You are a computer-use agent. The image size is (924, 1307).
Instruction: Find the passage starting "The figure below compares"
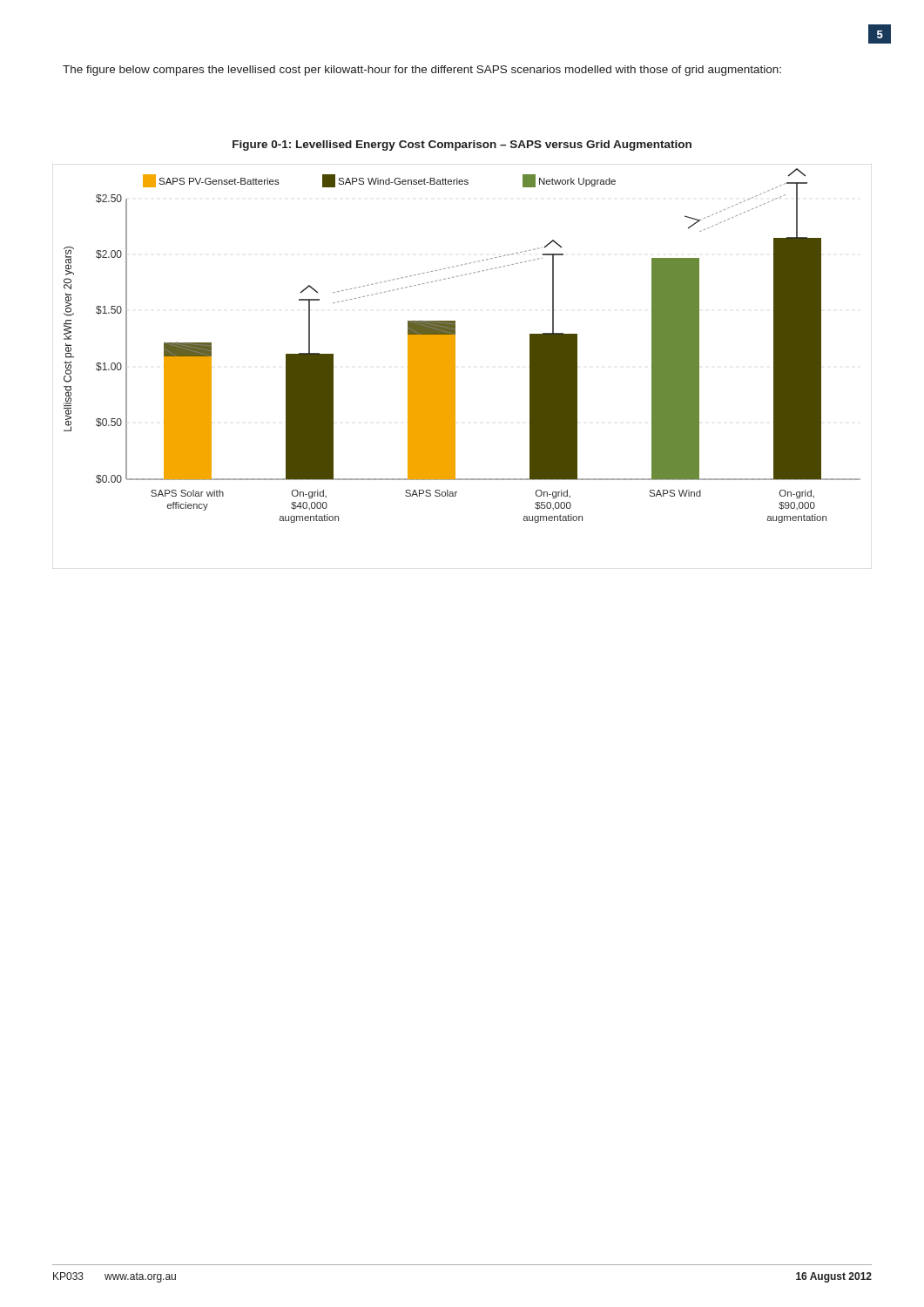(422, 69)
